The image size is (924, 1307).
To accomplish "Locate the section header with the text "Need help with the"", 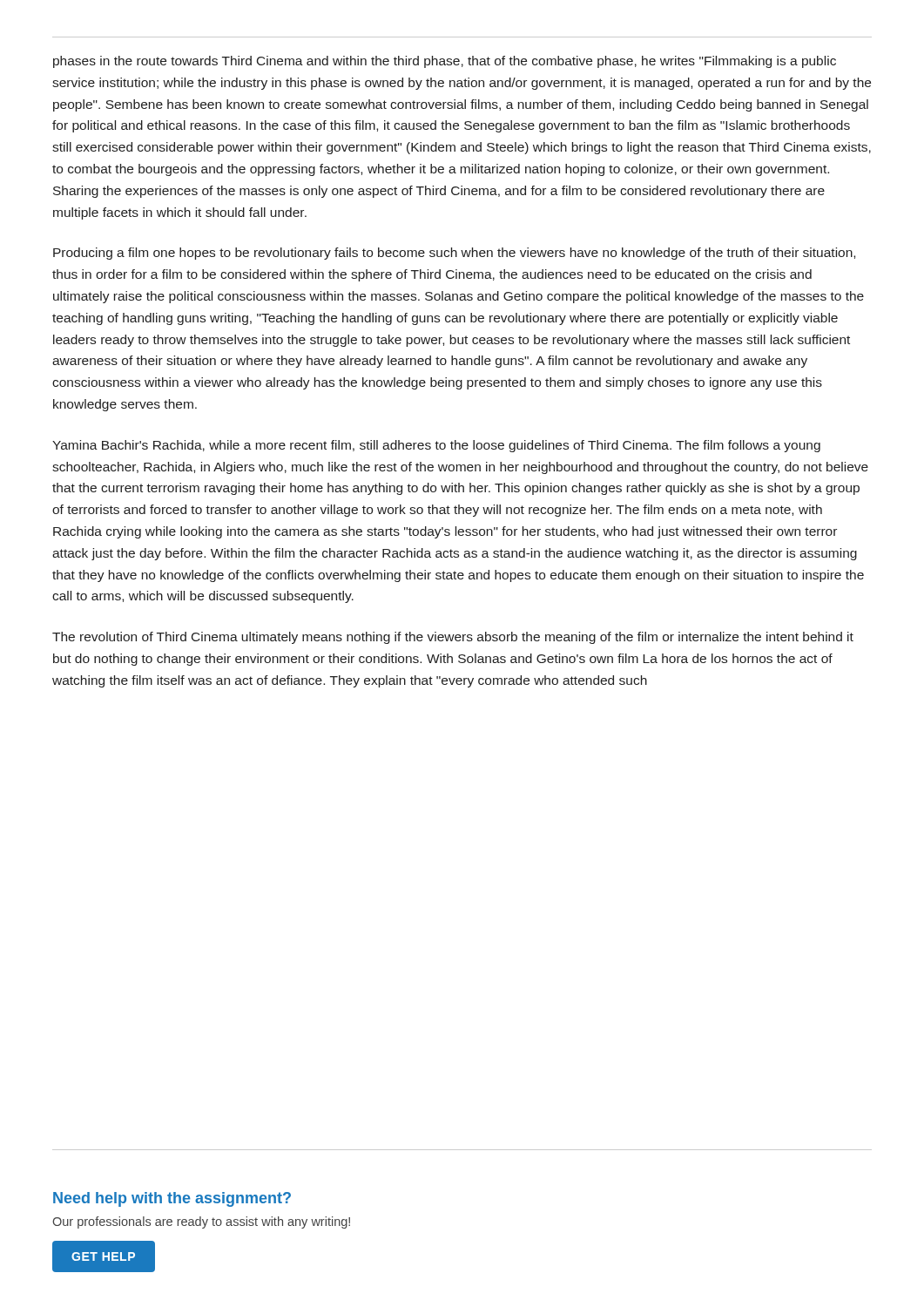I will point(172,1199).
